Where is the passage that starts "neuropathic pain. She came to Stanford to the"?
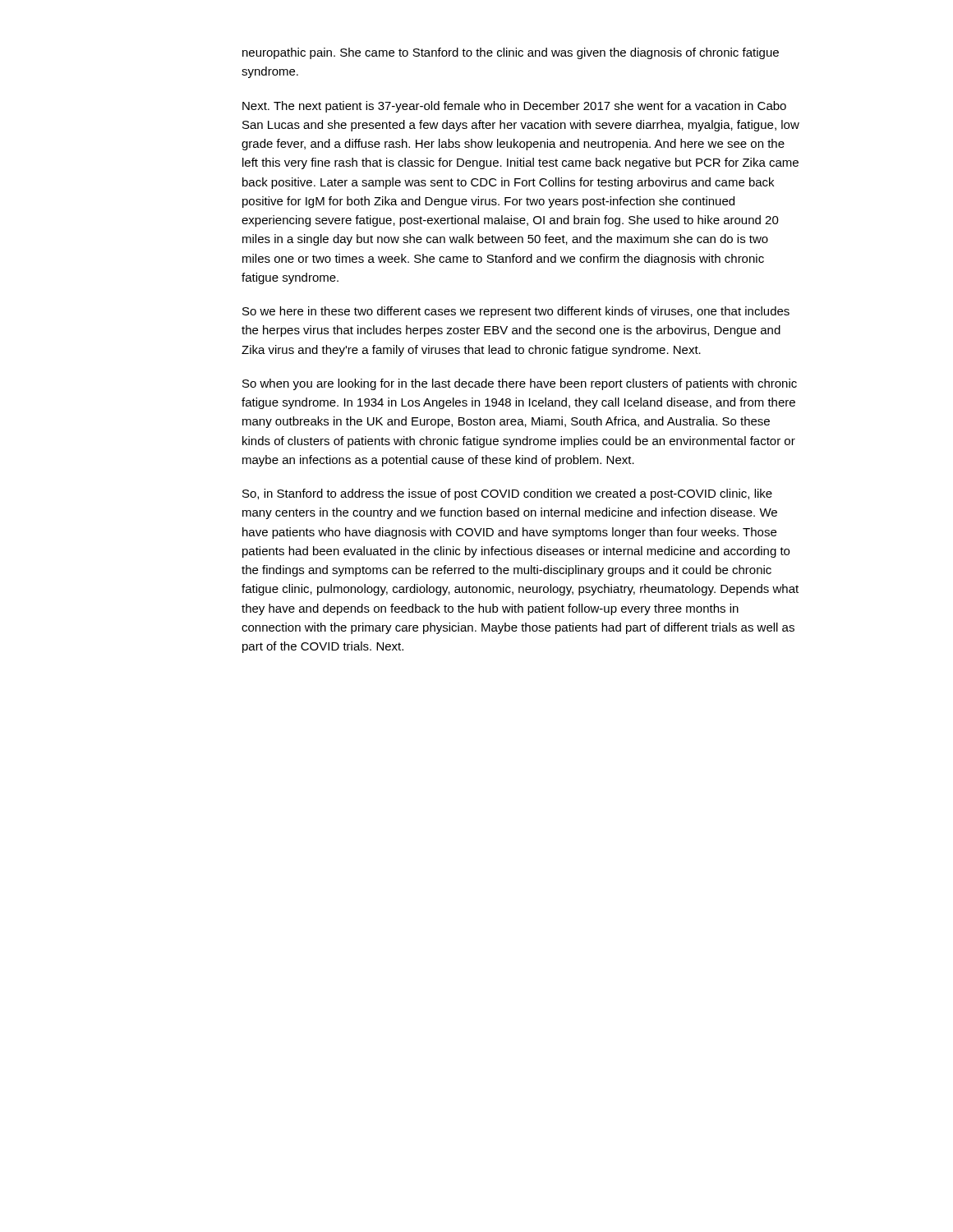 [510, 62]
